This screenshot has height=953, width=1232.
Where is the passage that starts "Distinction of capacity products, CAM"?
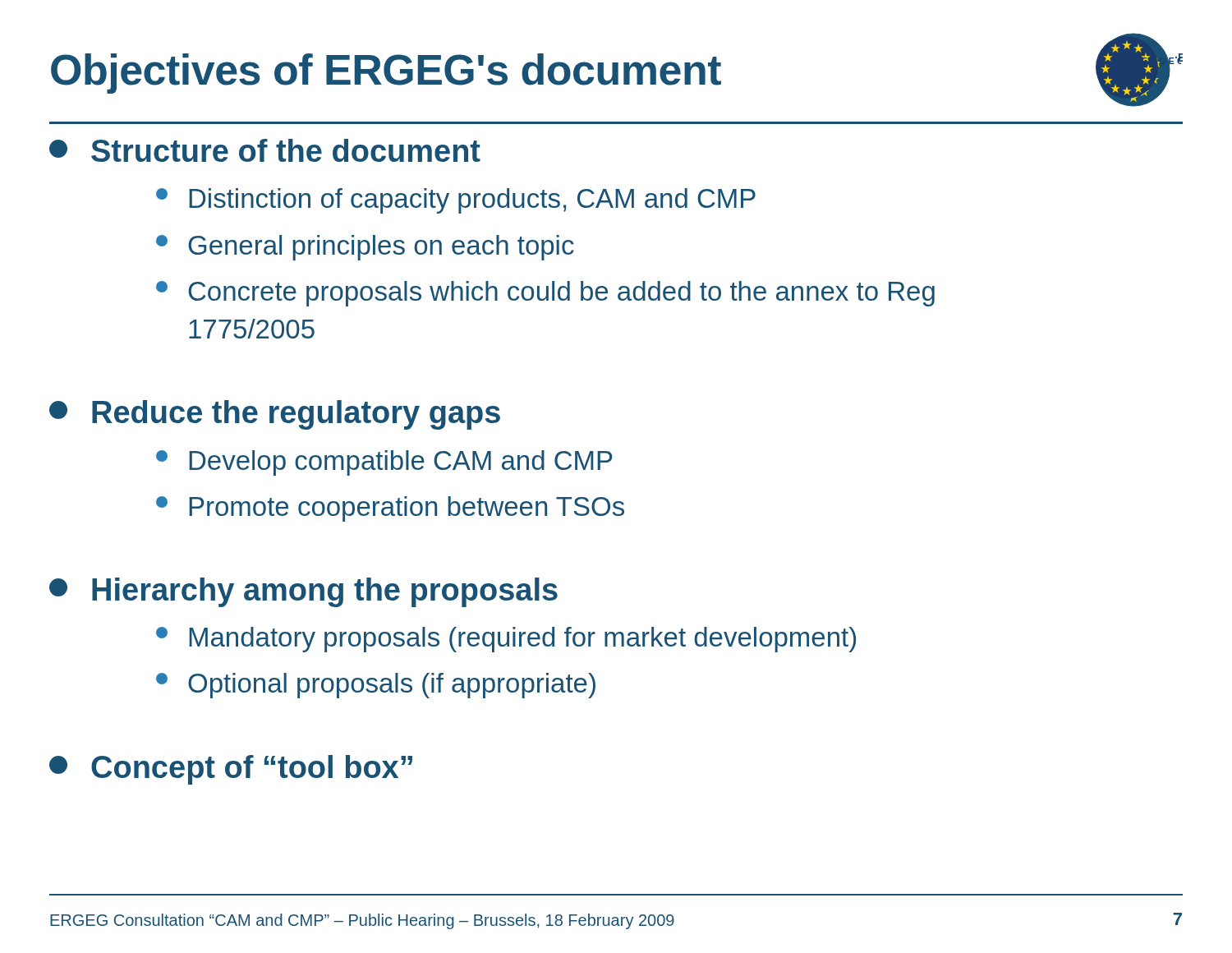(x=456, y=199)
